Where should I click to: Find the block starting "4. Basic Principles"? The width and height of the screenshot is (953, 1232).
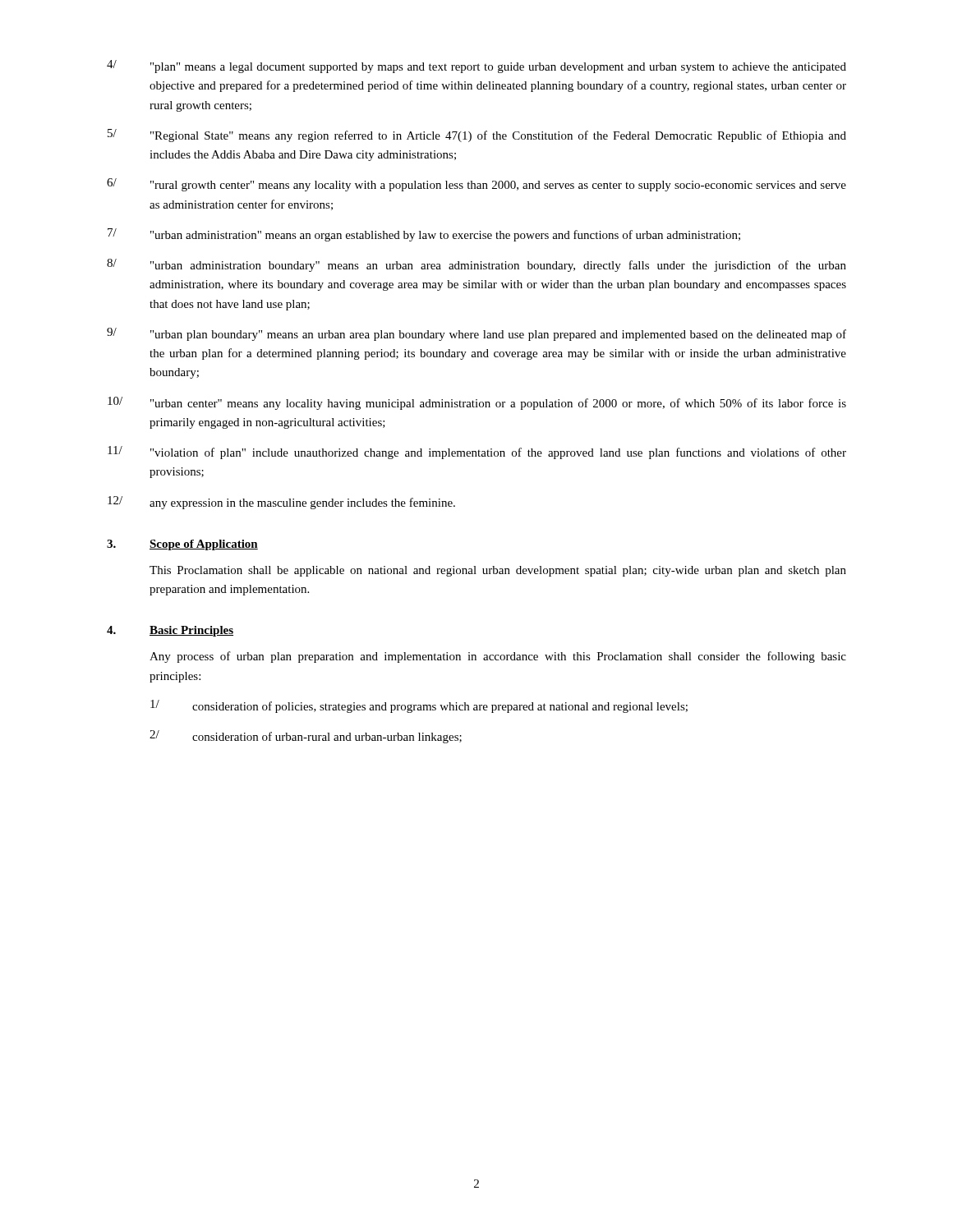pos(170,631)
